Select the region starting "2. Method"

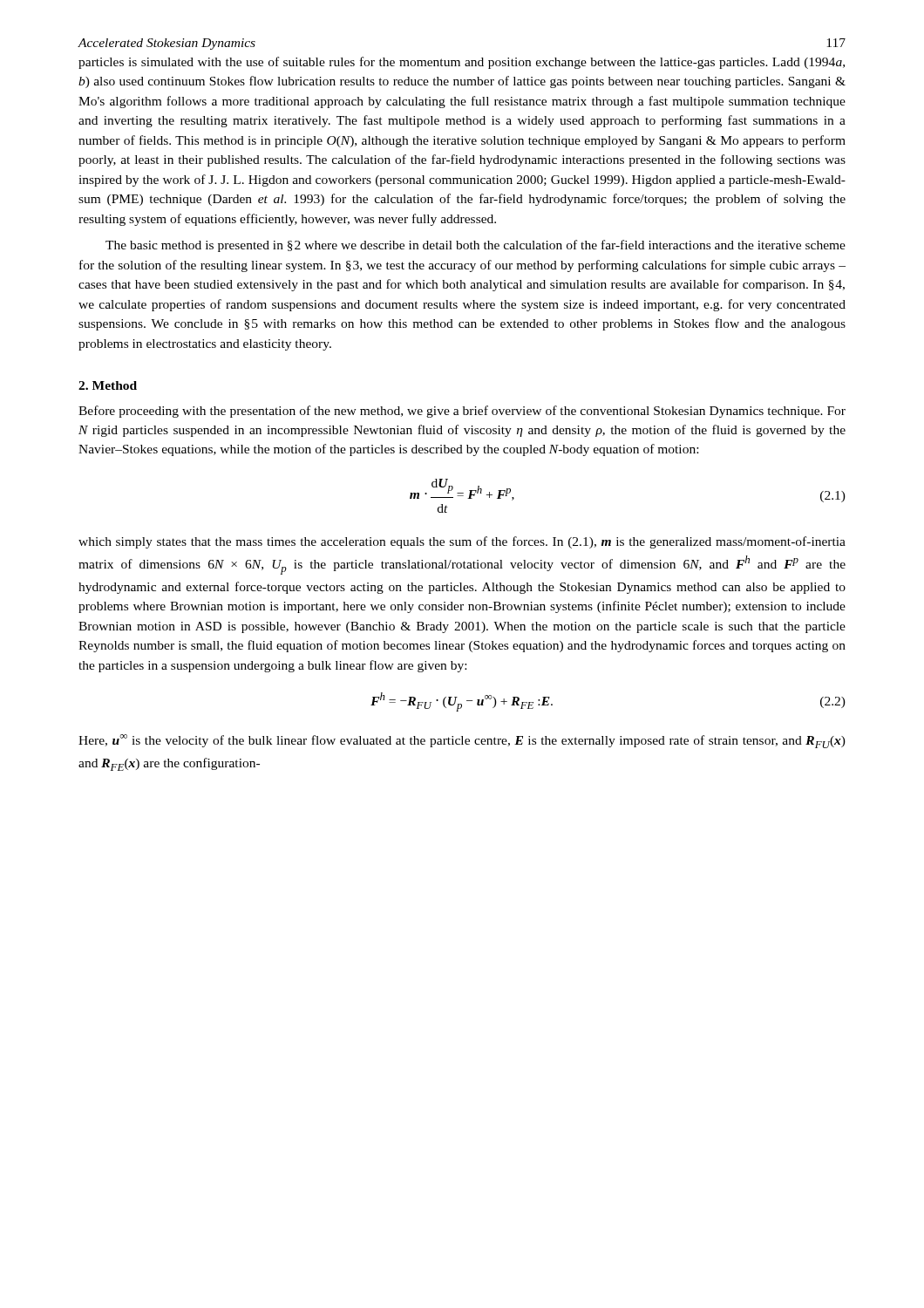tap(108, 385)
